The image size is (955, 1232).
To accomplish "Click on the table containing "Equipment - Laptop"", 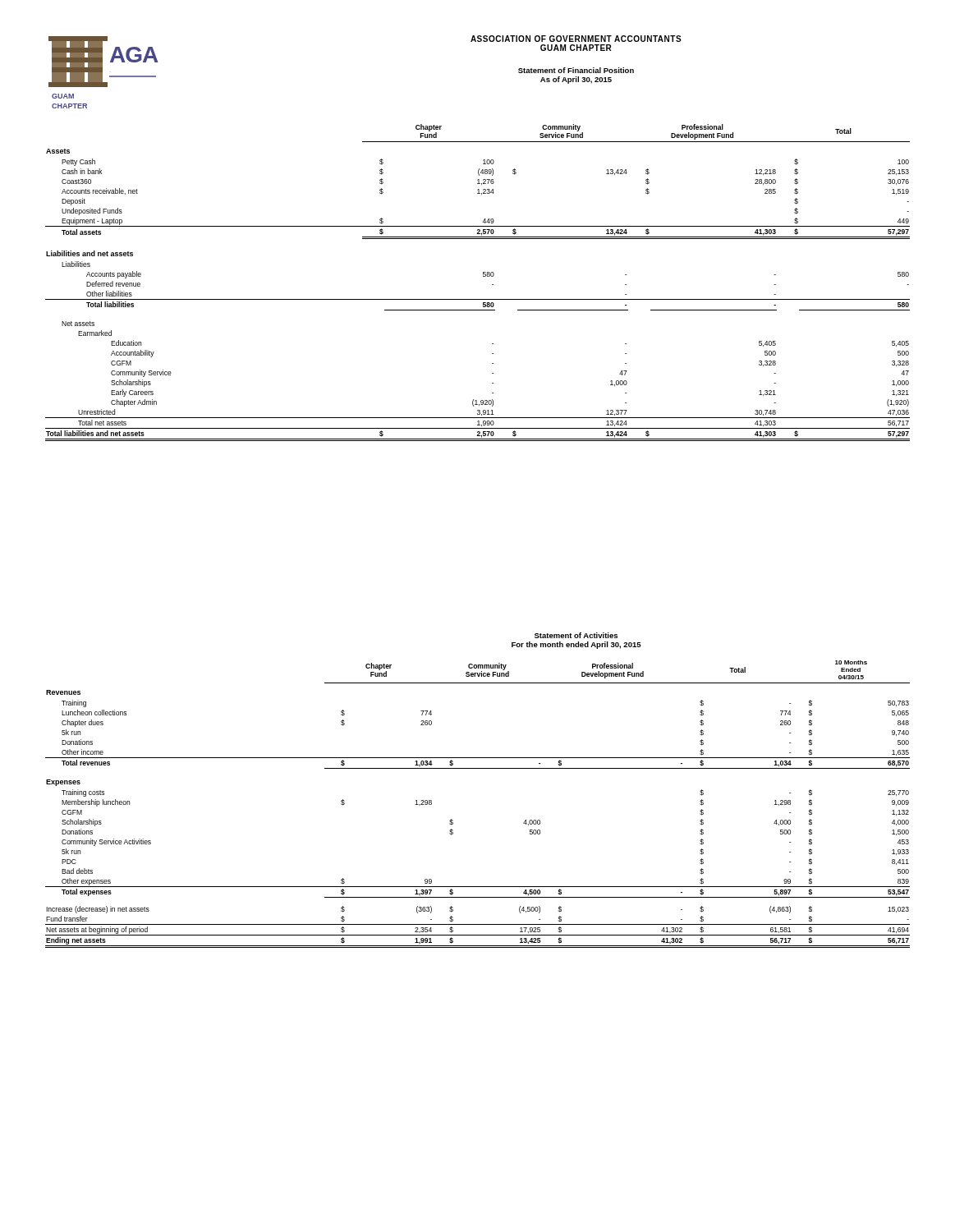I will pos(478,281).
